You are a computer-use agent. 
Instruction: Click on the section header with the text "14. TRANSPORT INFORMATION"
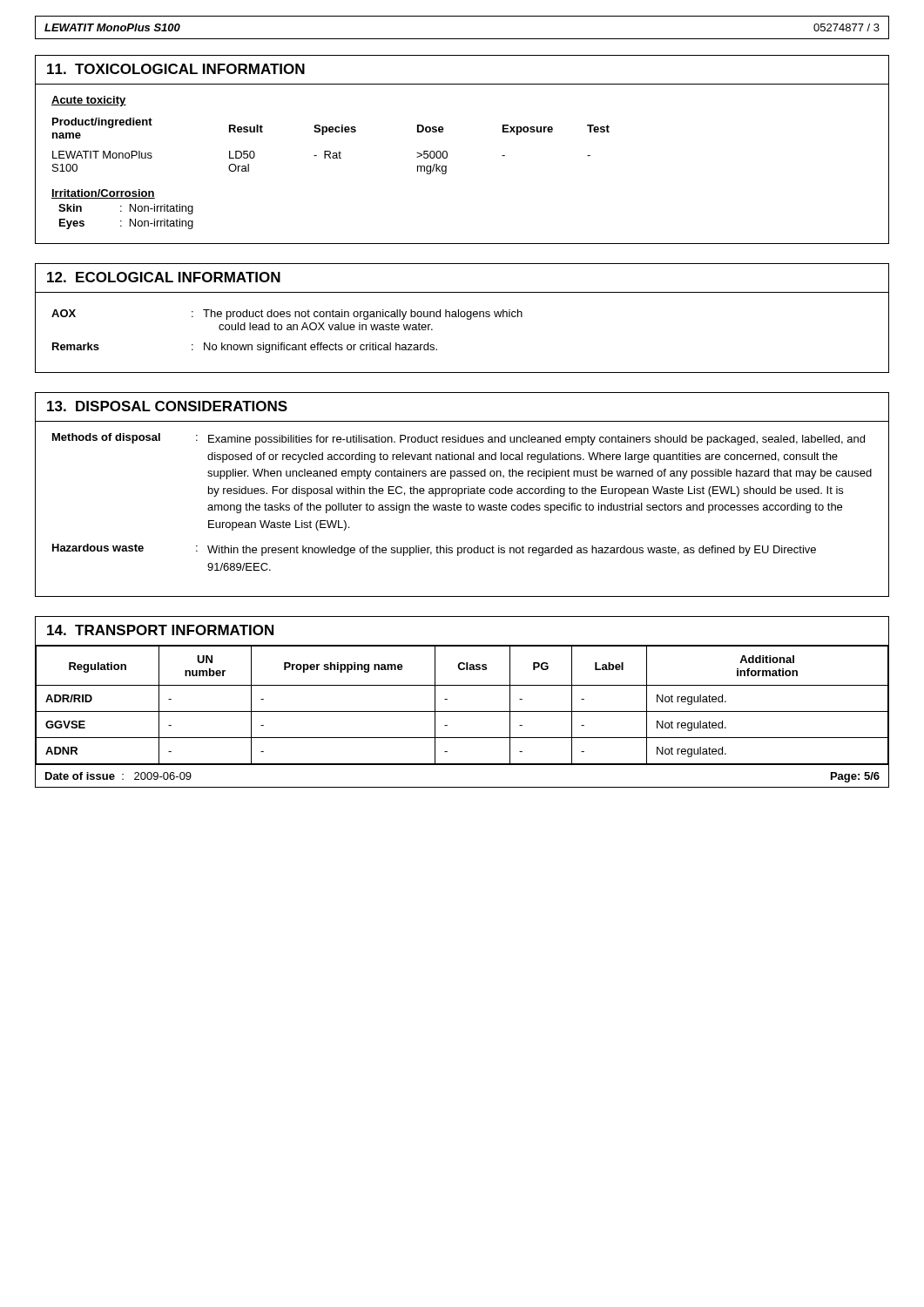tap(160, 630)
